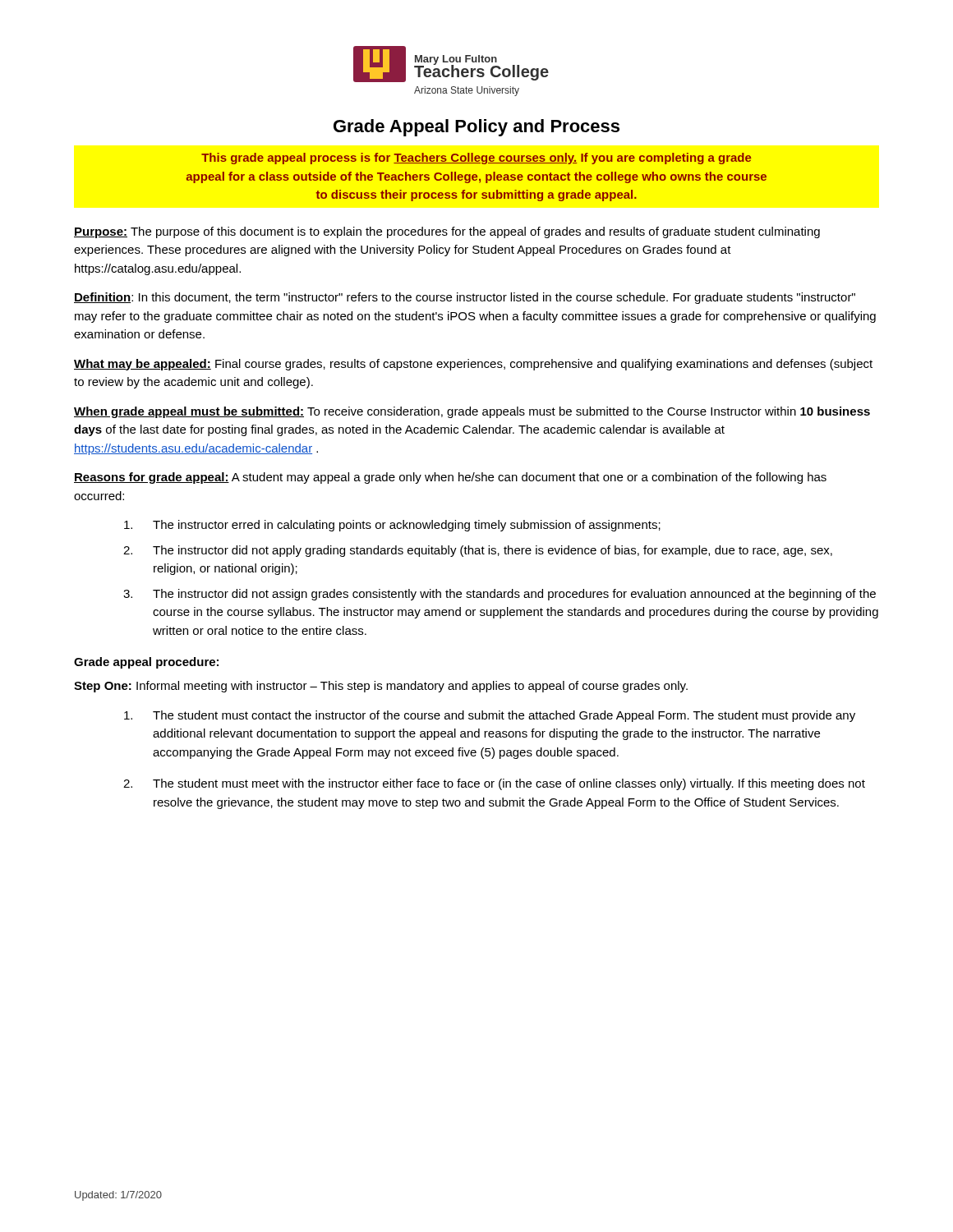The image size is (953, 1232).
Task: Find the text block starting "2. The instructor did not apply"
Action: click(x=501, y=559)
